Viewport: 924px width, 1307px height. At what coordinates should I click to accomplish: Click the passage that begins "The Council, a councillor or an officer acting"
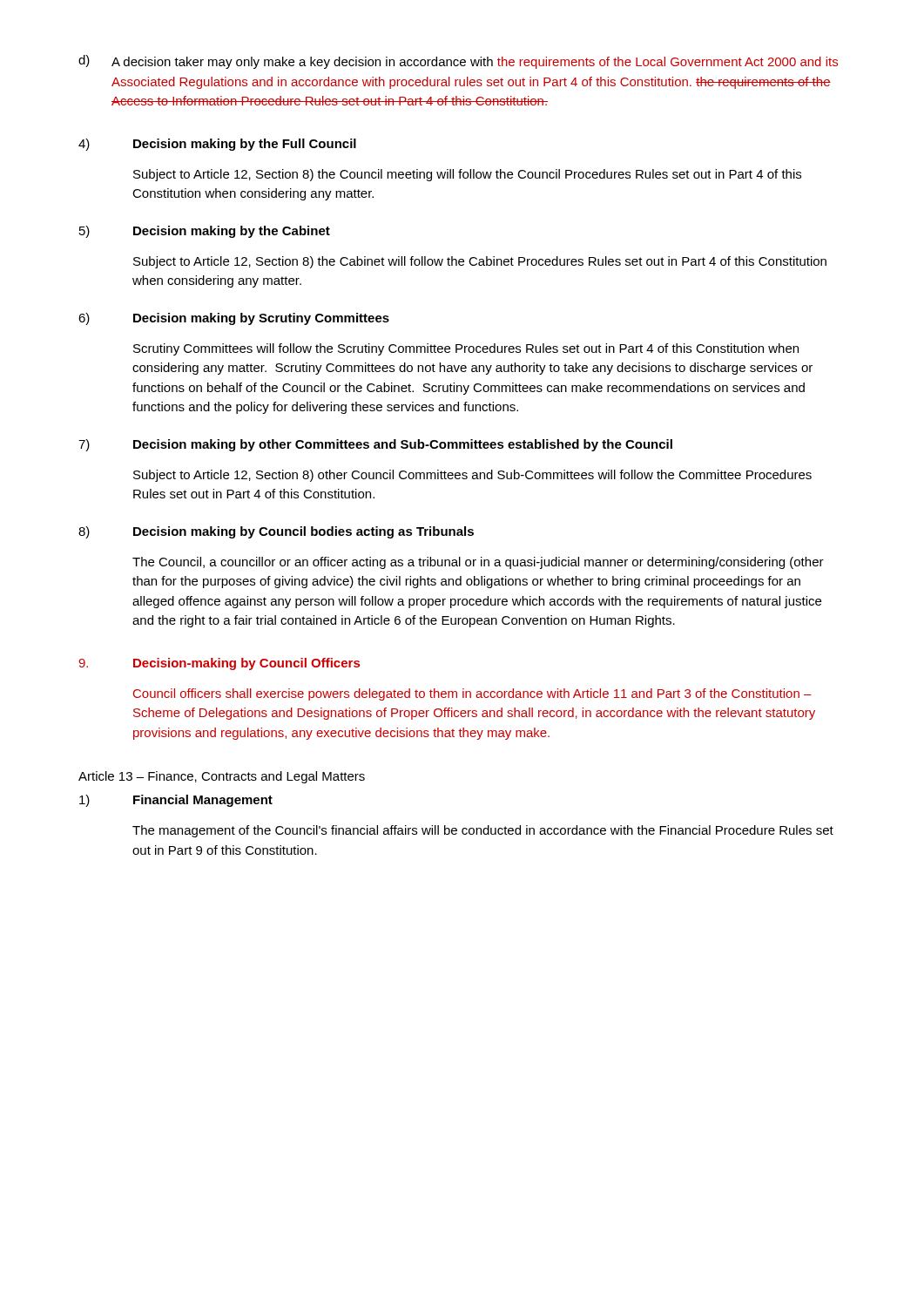pos(489,591)
